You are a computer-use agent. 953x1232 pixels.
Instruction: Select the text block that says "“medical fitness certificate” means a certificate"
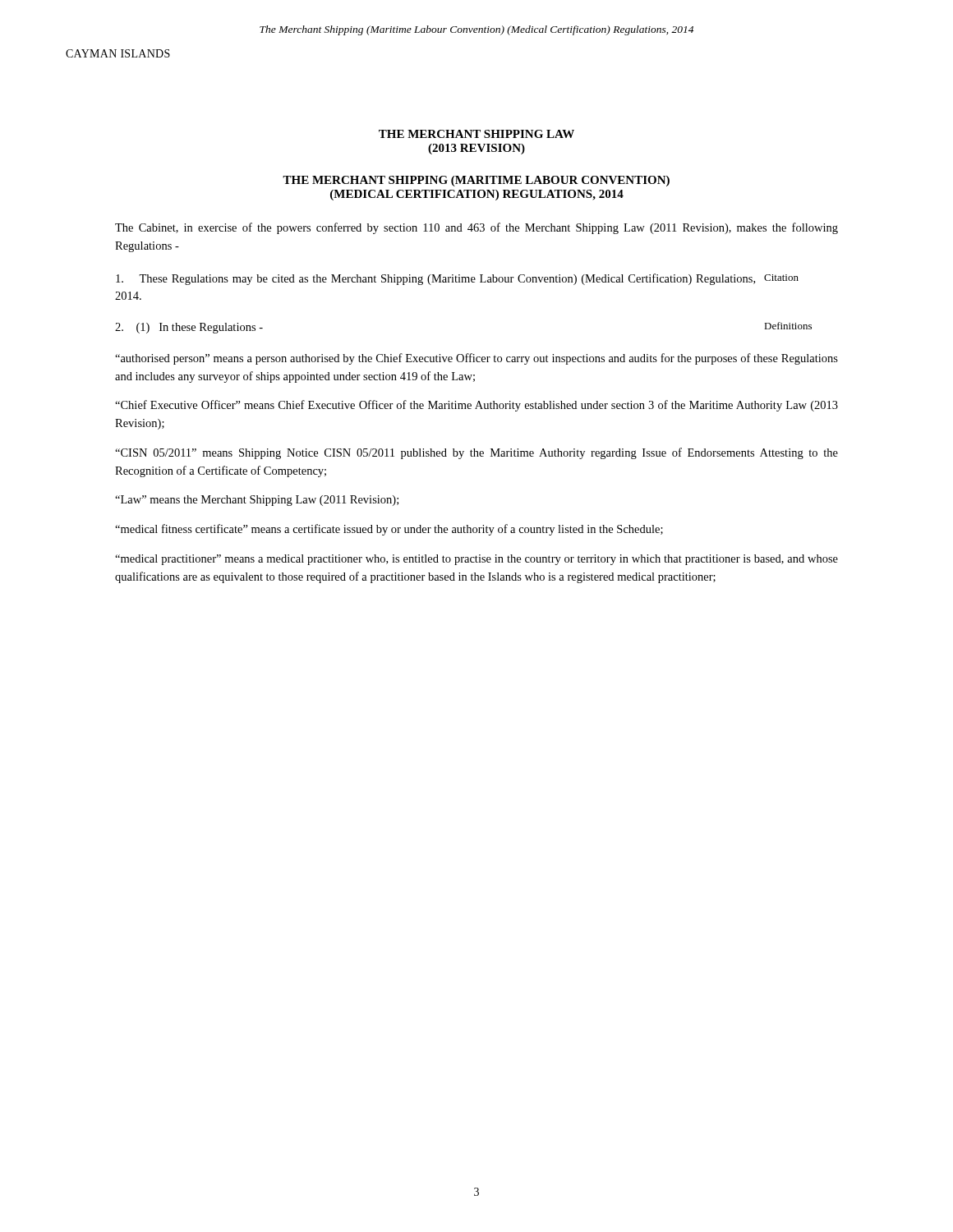(389, 529)
